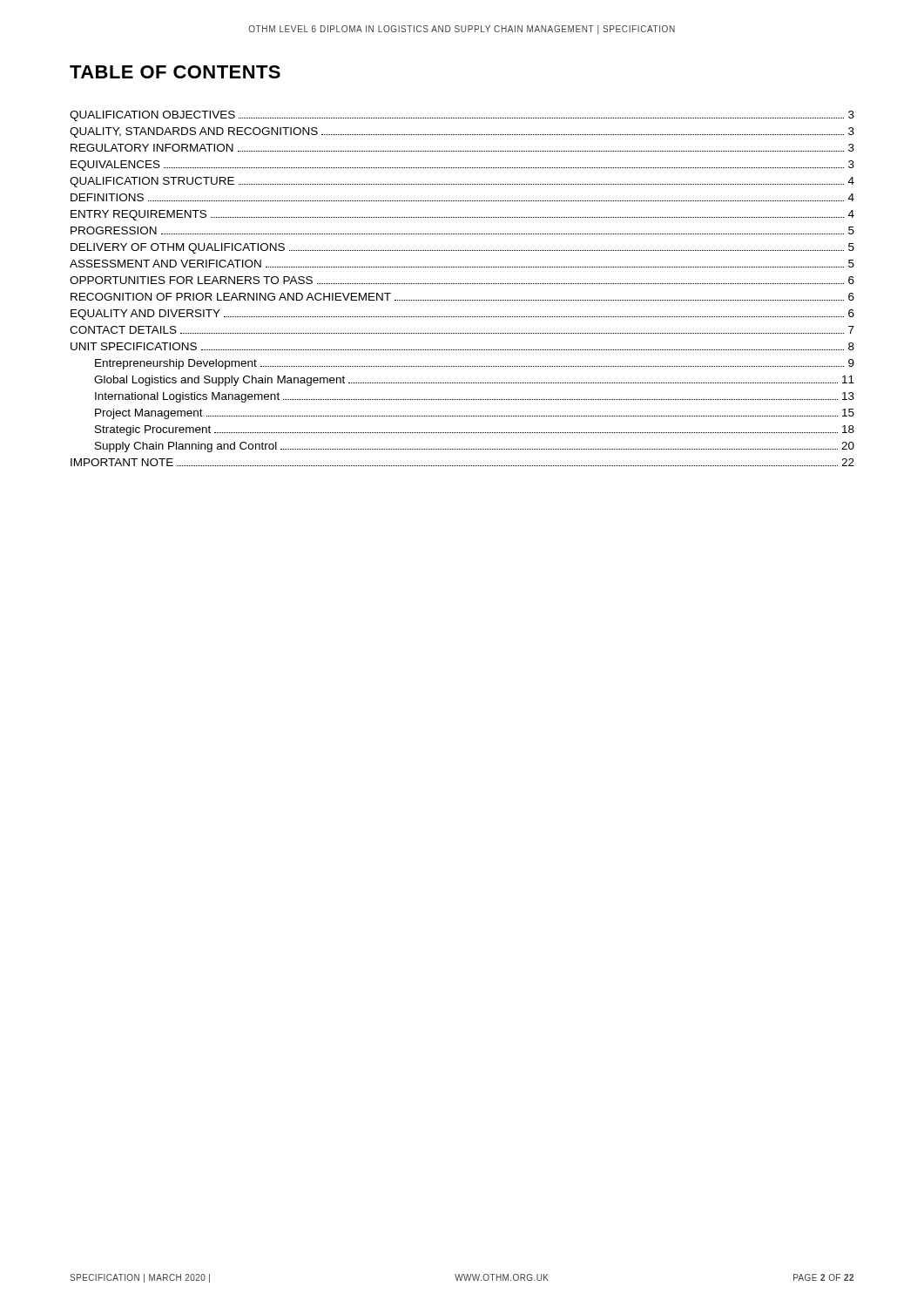Point to the element starting "International Logistics Management 13"
Image resolution: width=924 pixels, height=1307 pixels.
pos(462,396)
